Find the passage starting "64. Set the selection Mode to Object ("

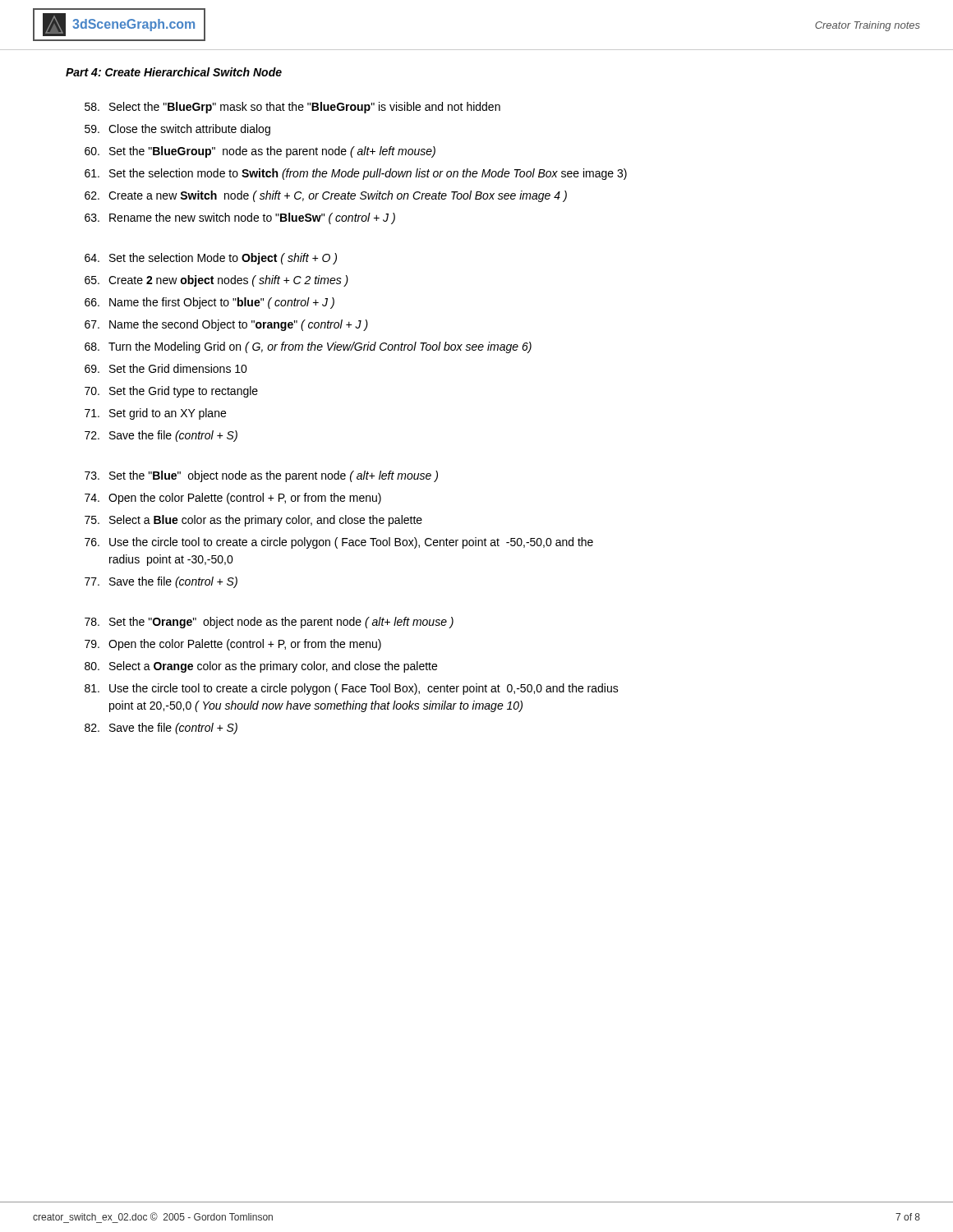[211, 259]
